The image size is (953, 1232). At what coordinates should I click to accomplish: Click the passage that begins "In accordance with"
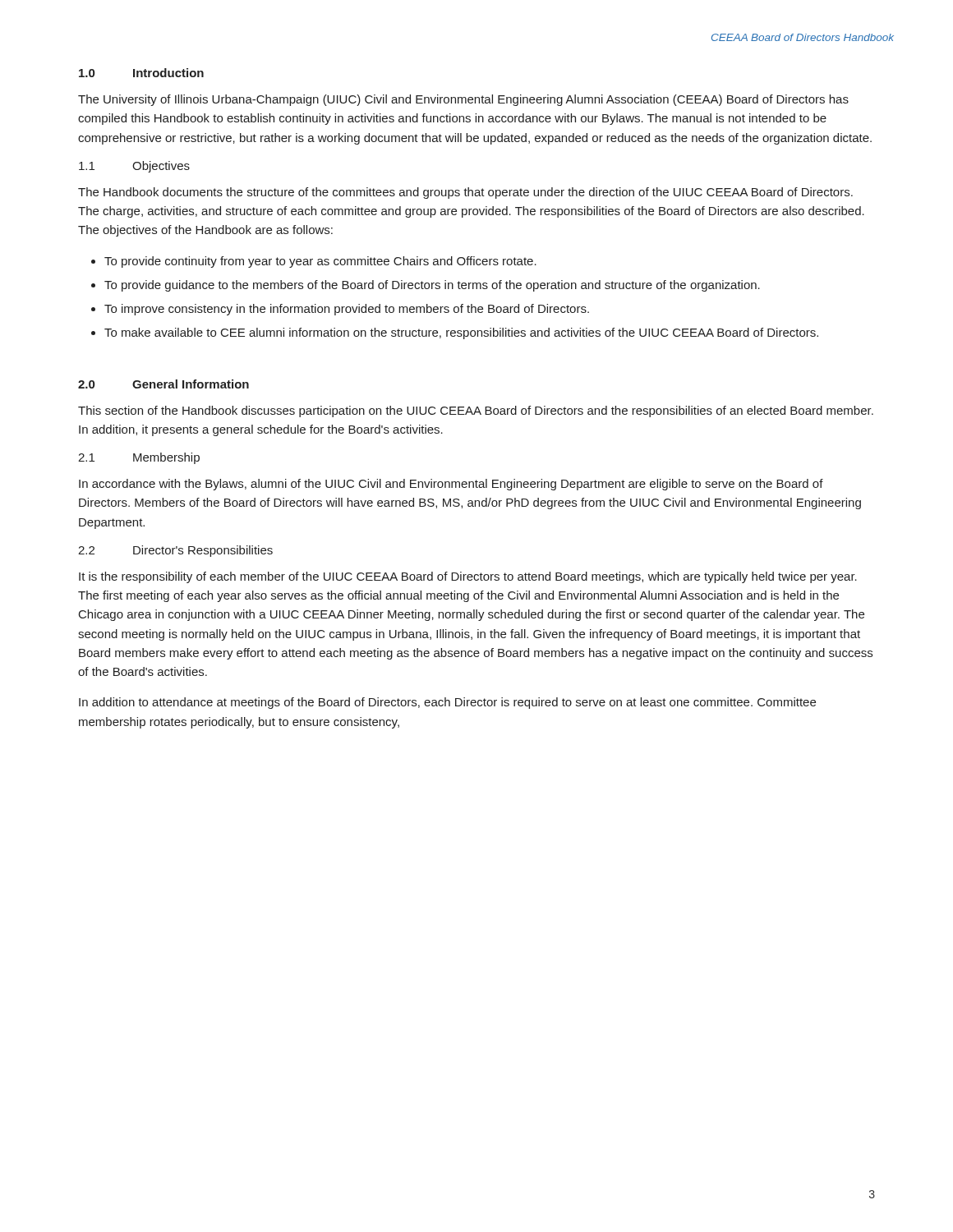tap(470, 502)
